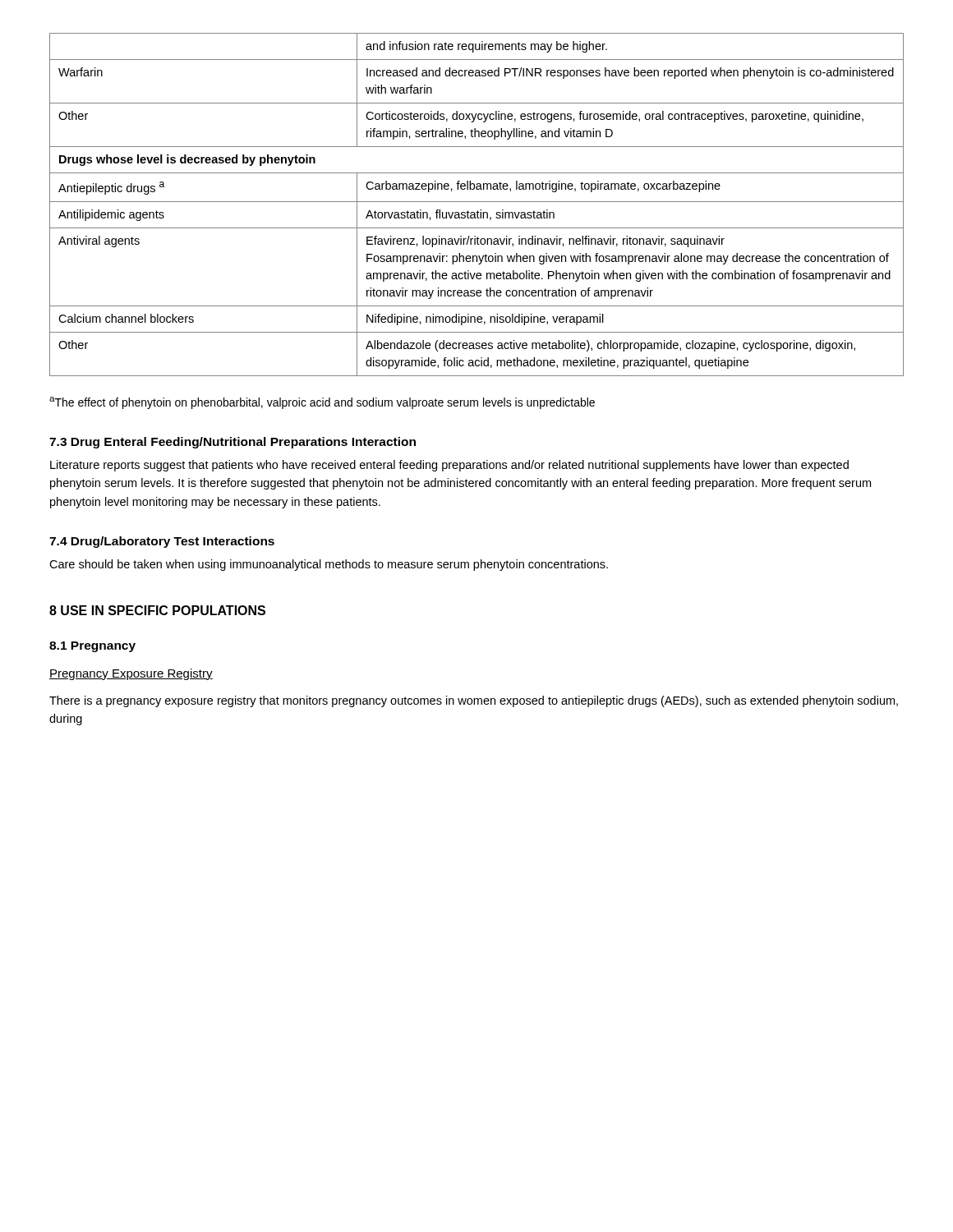The width and height of the screenshot is (953, 1232).
Task: Select a table
Action: (476, 205)
